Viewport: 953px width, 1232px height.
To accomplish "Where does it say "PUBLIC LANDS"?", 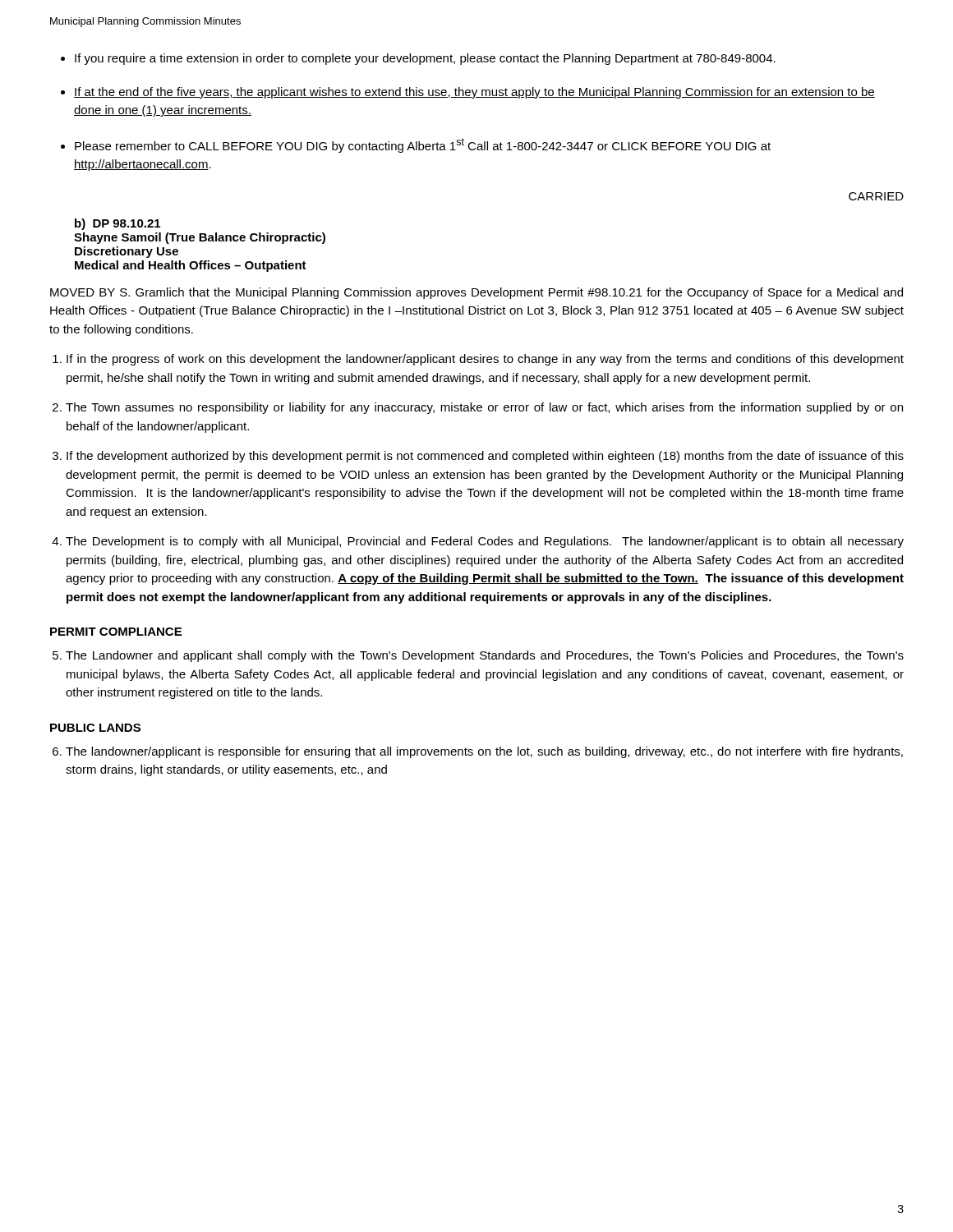I will tap(95, 727).
